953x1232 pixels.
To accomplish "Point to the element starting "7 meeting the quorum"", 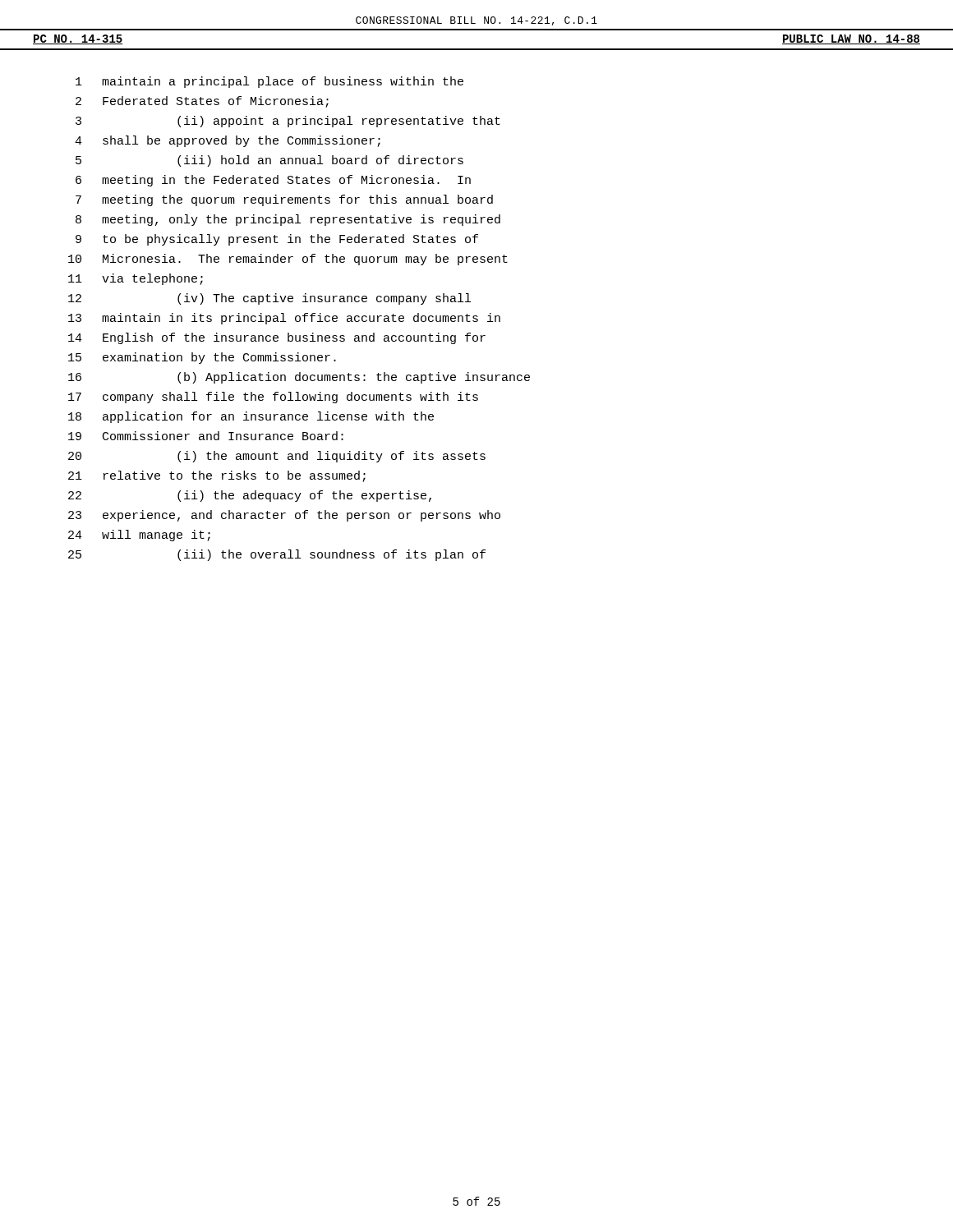I will 476,201.
